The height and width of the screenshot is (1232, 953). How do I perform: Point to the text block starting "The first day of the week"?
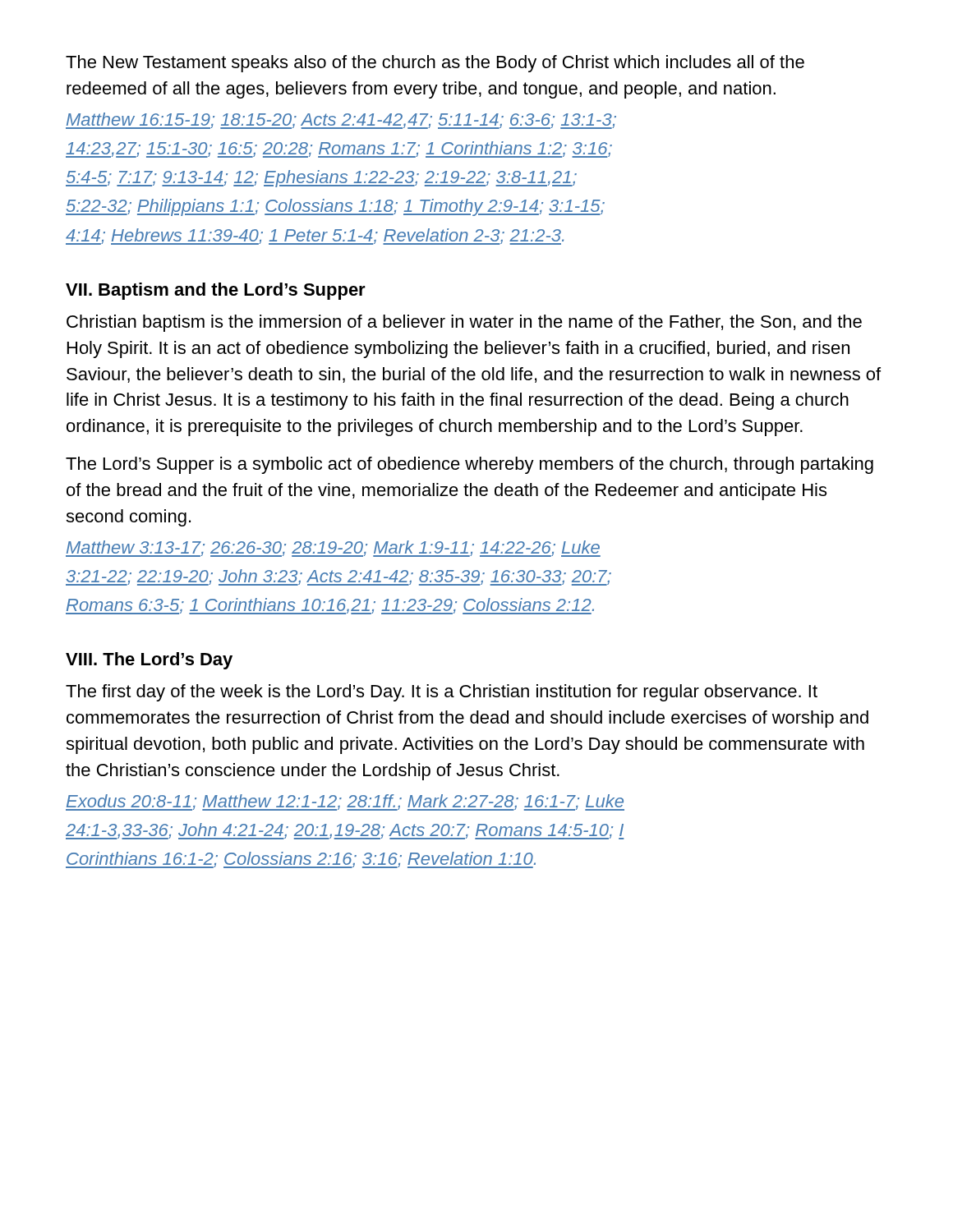pos(468,731)
